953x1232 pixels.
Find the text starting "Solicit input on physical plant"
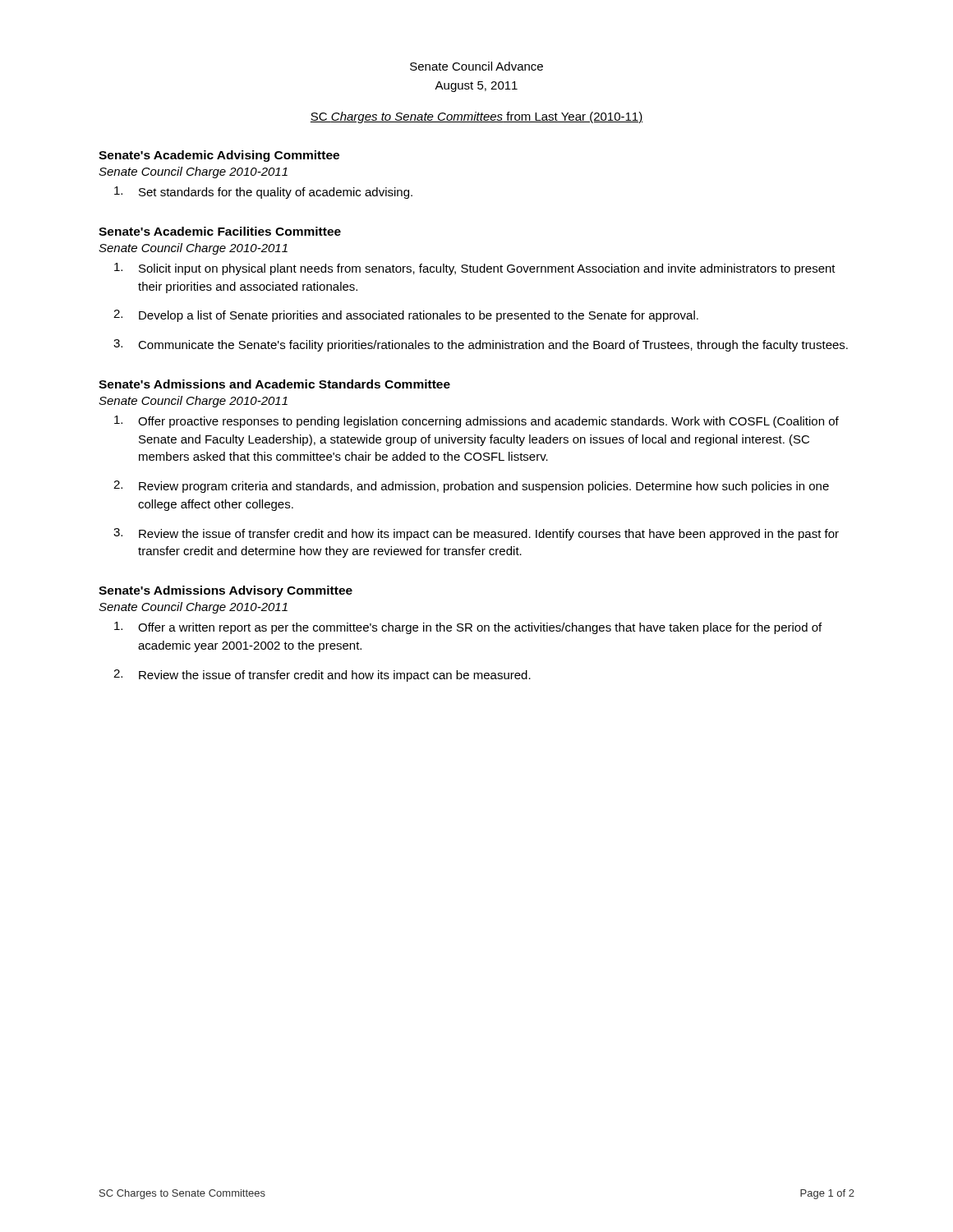click(484, 277)
